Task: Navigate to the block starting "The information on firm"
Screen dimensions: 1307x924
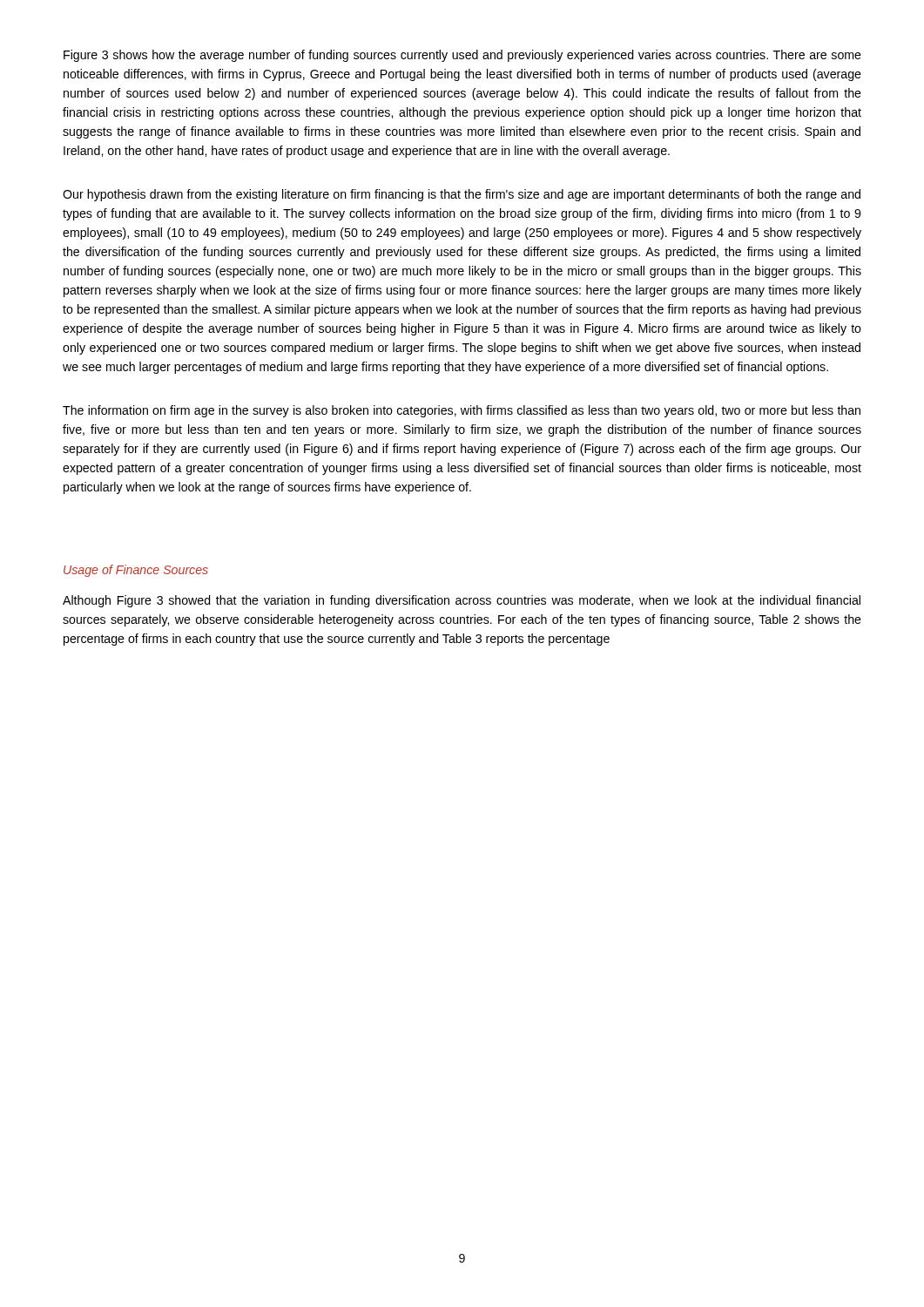Action: coord(462,449)
